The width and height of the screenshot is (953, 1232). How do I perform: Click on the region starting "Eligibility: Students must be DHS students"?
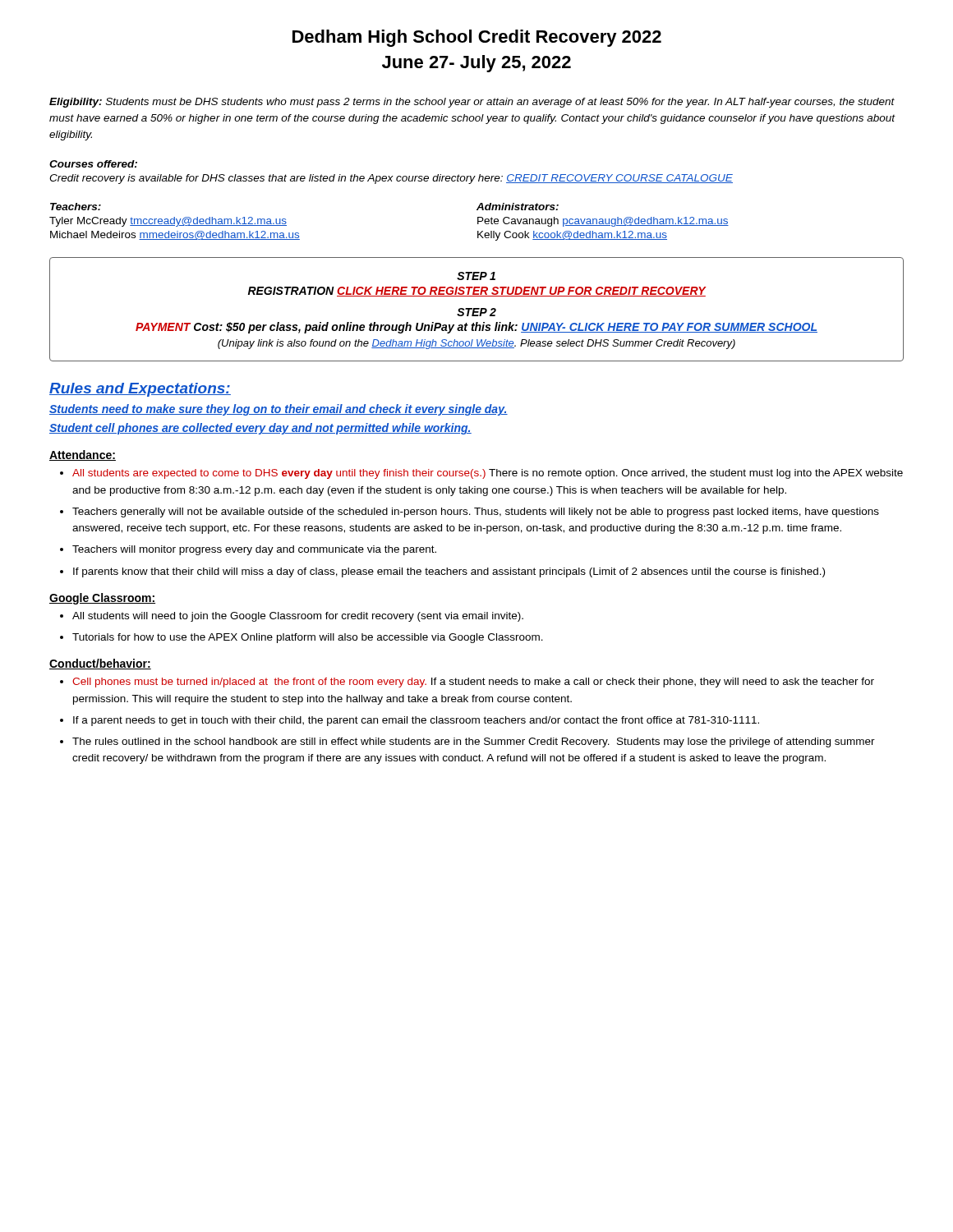472,118
